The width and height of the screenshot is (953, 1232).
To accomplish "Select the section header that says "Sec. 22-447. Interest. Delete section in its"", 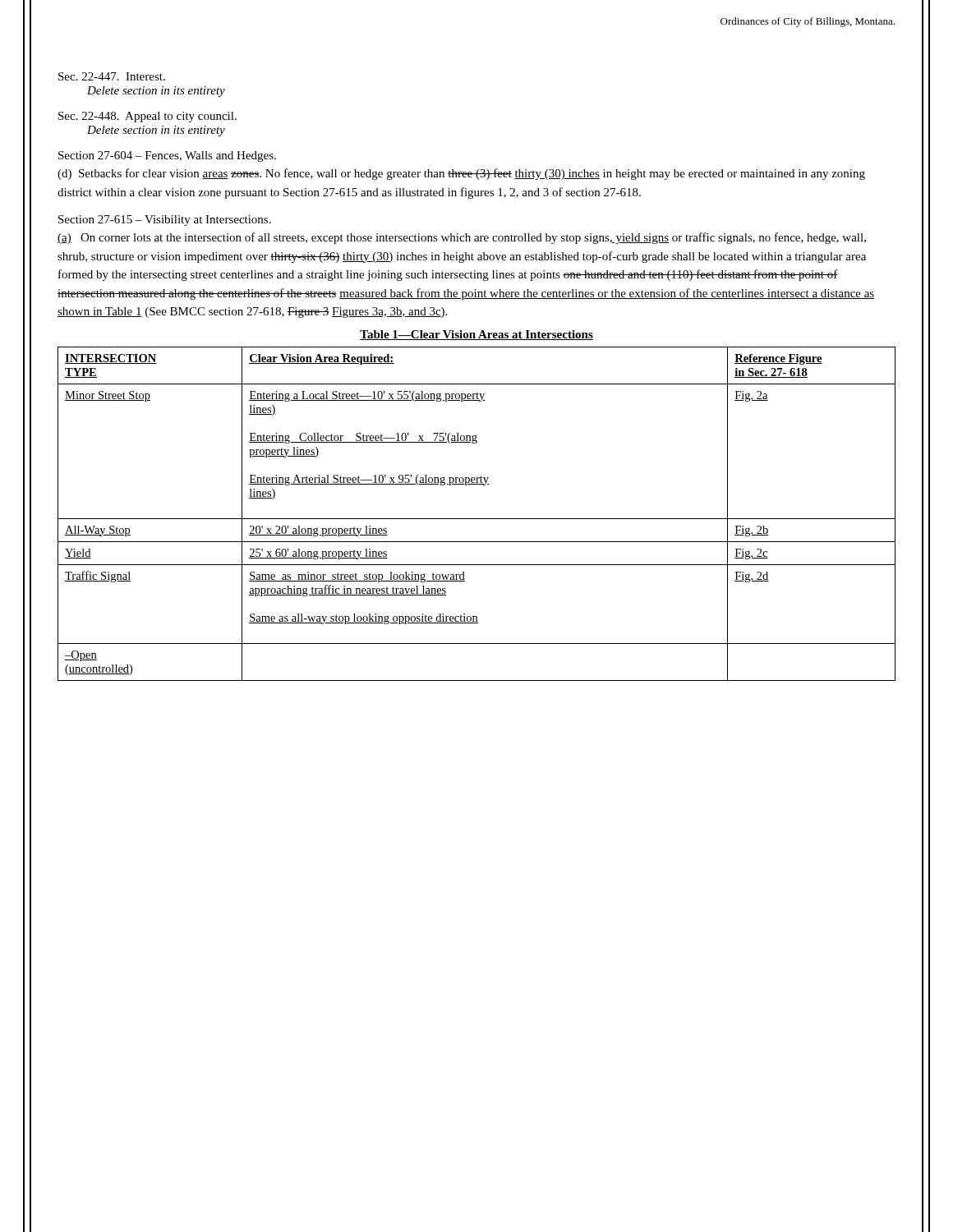I will click(x=112, y=76).
